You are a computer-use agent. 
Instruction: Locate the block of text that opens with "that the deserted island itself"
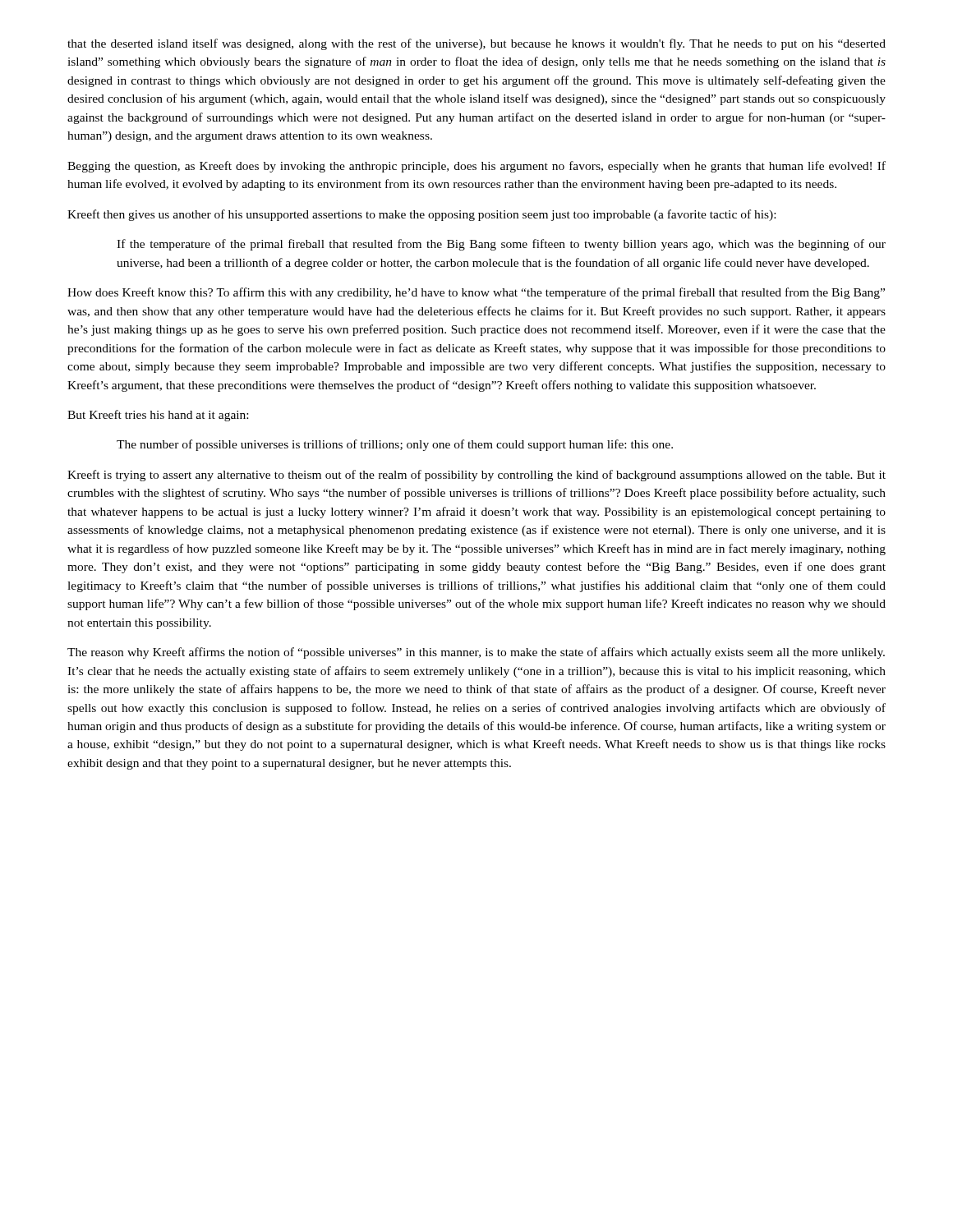tap(476, 89)
